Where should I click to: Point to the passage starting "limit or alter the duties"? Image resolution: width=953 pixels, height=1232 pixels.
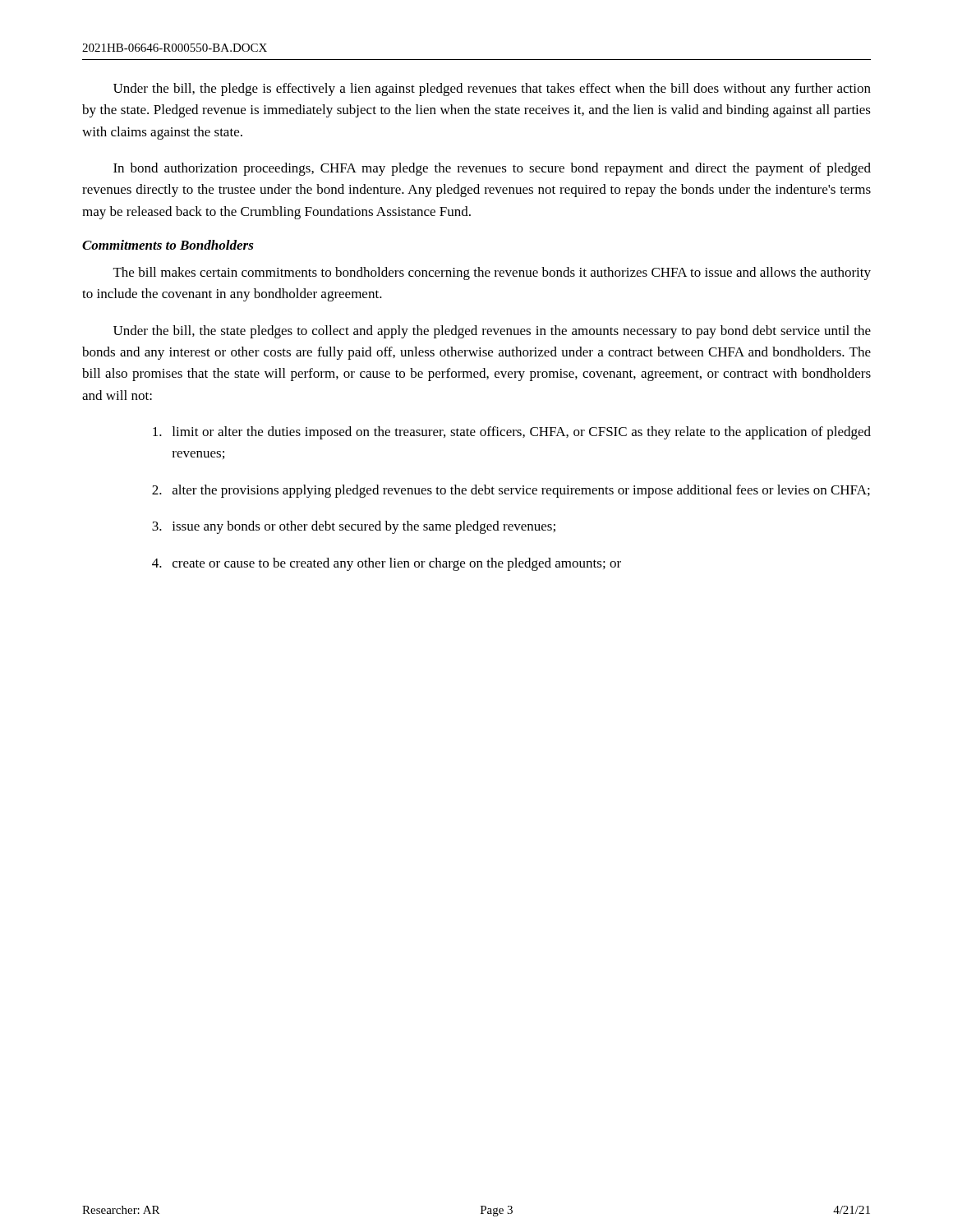click(x=501, y=443)
